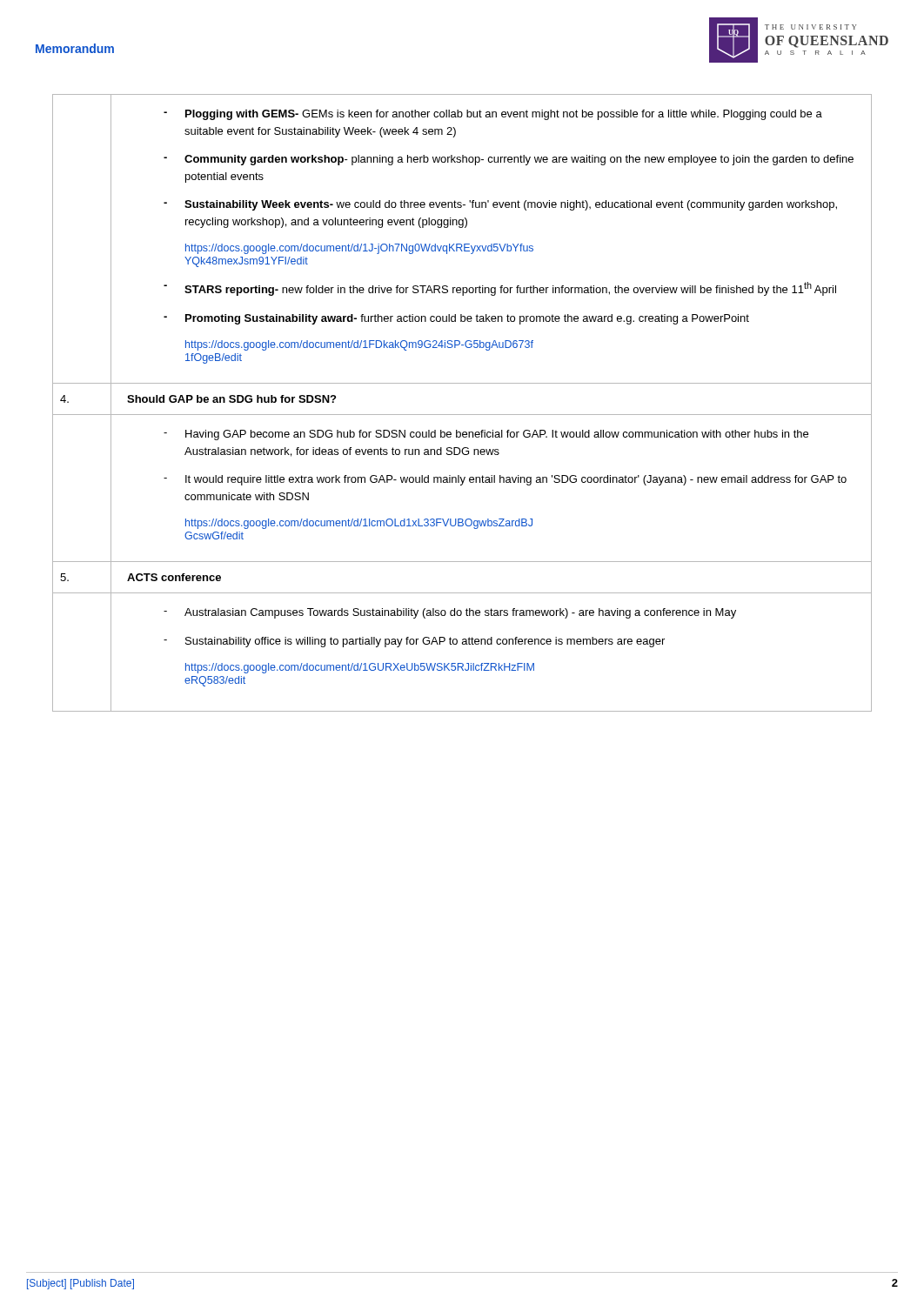
Task: Click on the text starting "- Promoting Sustainability award- further action could"
Action: 456,318
